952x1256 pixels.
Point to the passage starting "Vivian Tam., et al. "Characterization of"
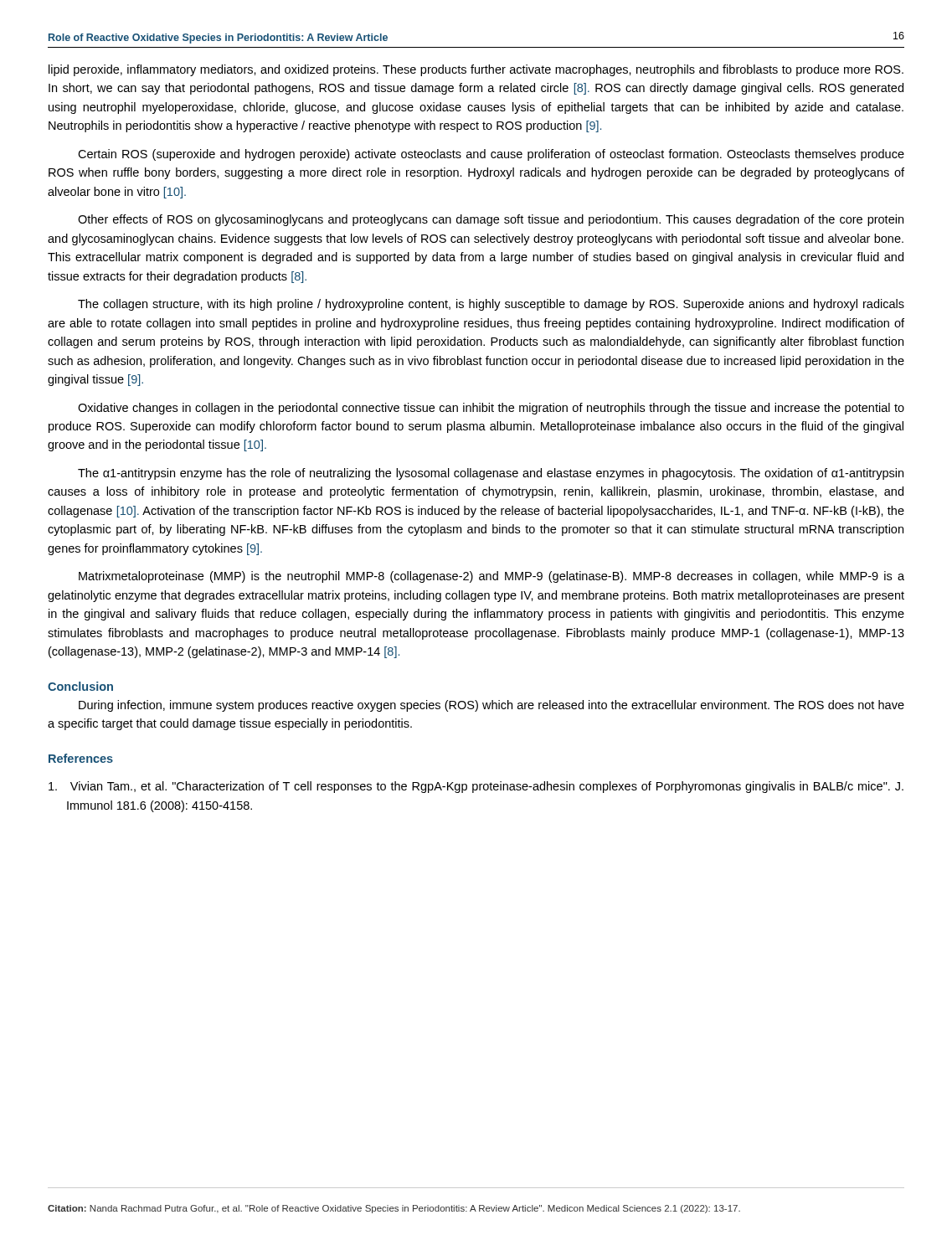point(476,796)
